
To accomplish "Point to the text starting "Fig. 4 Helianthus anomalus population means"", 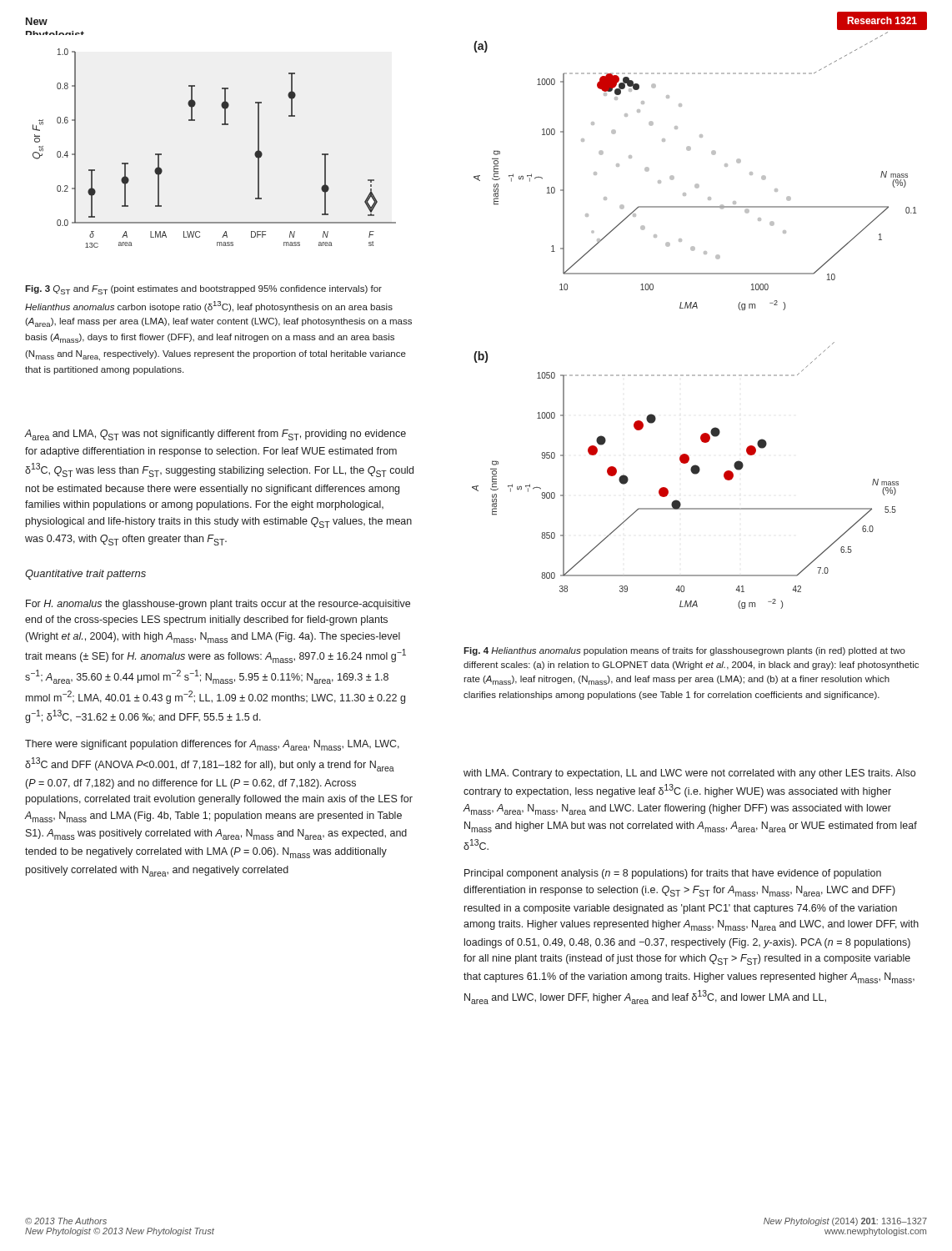I will pos(691,673).
